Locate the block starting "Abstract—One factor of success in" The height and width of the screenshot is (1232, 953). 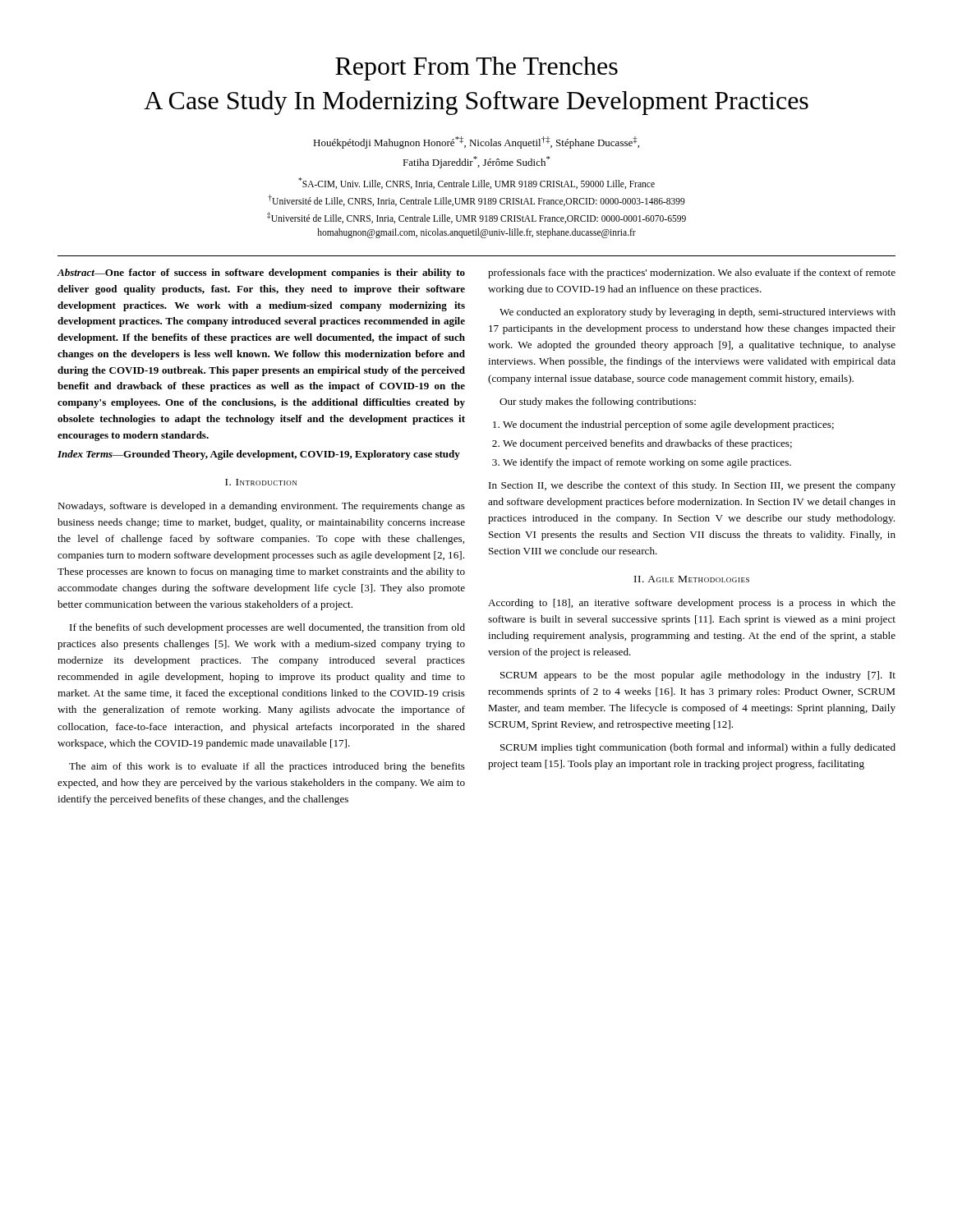point(261,364)
